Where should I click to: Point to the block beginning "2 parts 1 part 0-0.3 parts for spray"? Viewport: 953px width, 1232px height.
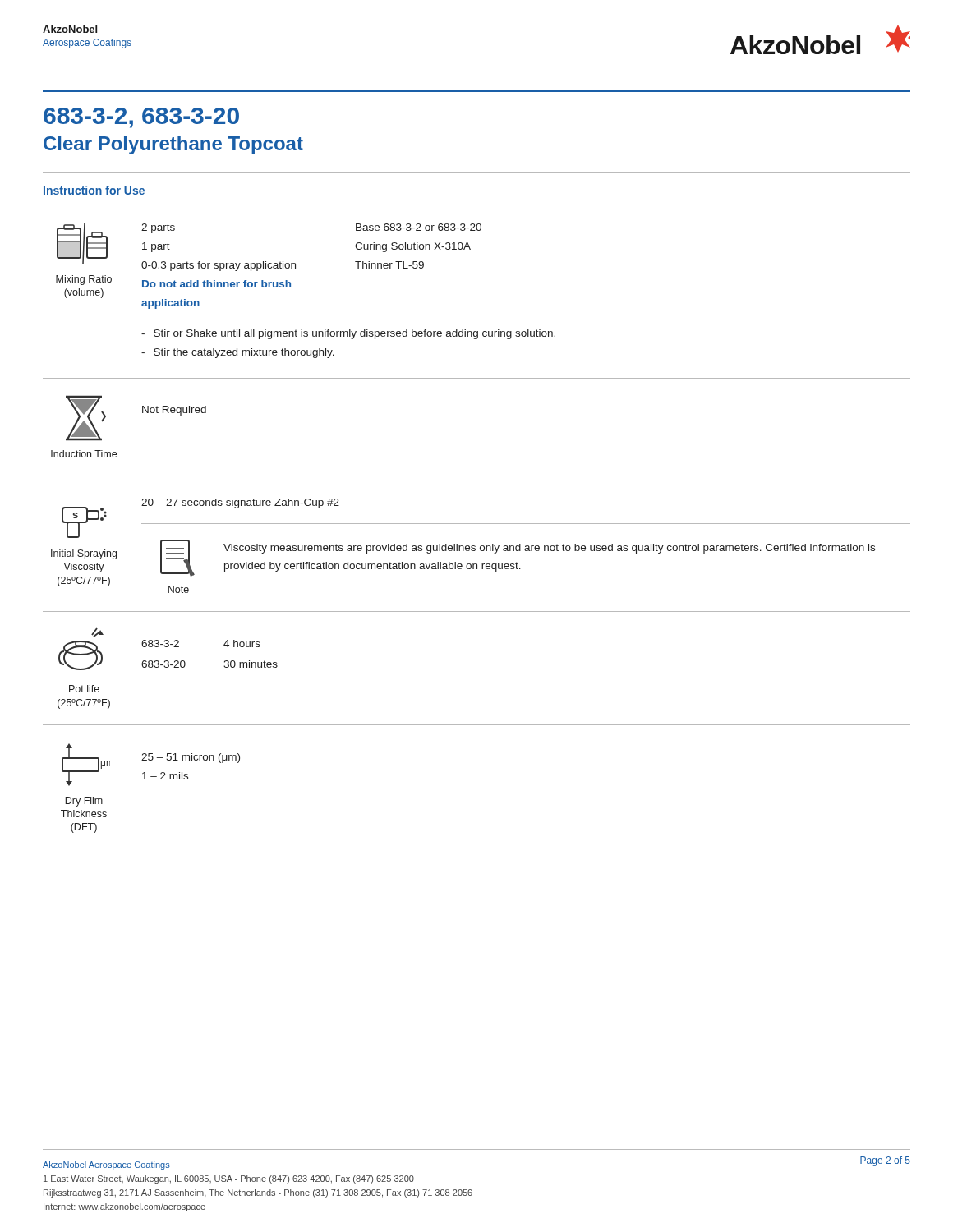(160, 228)
